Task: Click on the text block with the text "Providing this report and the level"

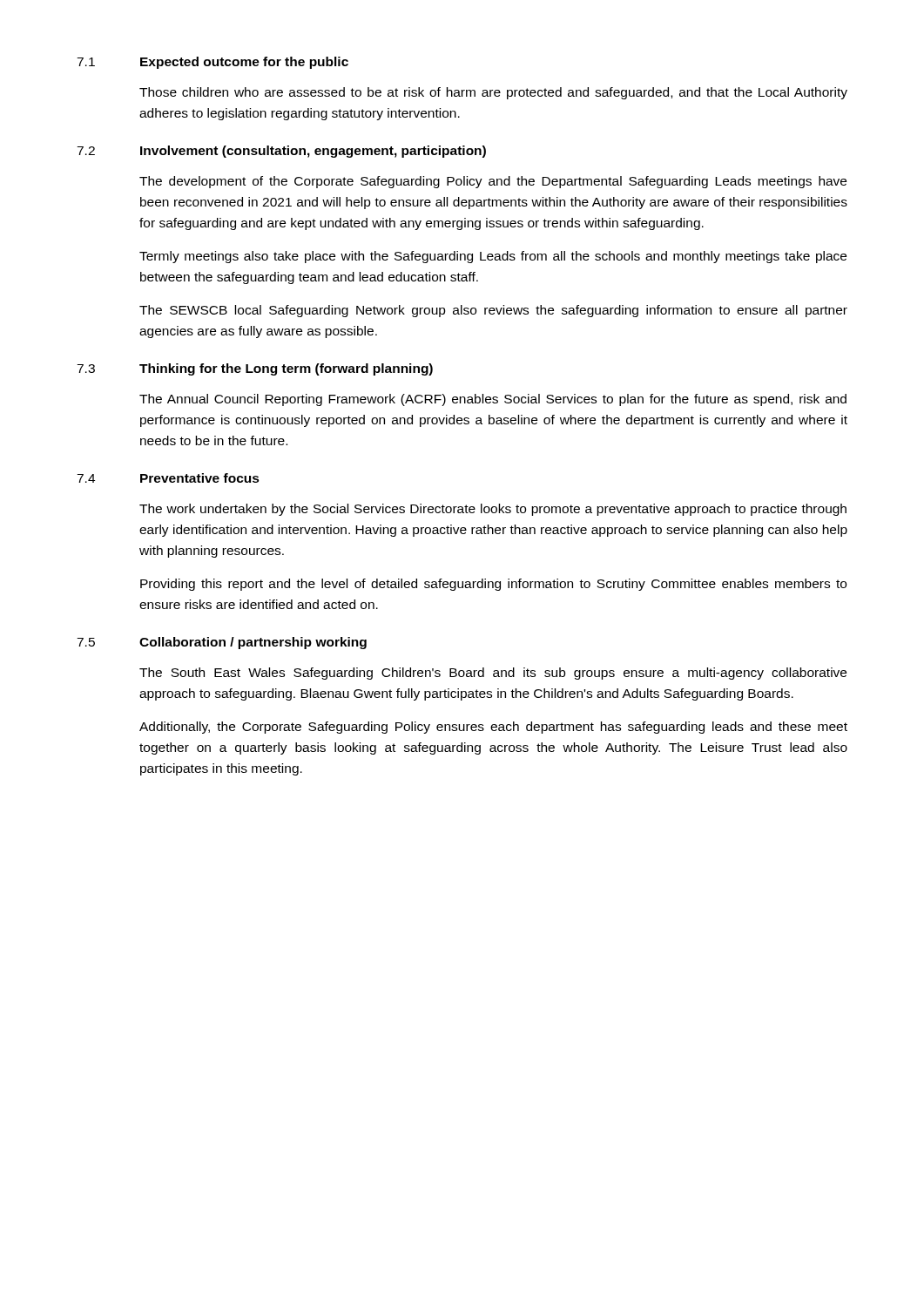Action: coord(493,594)
